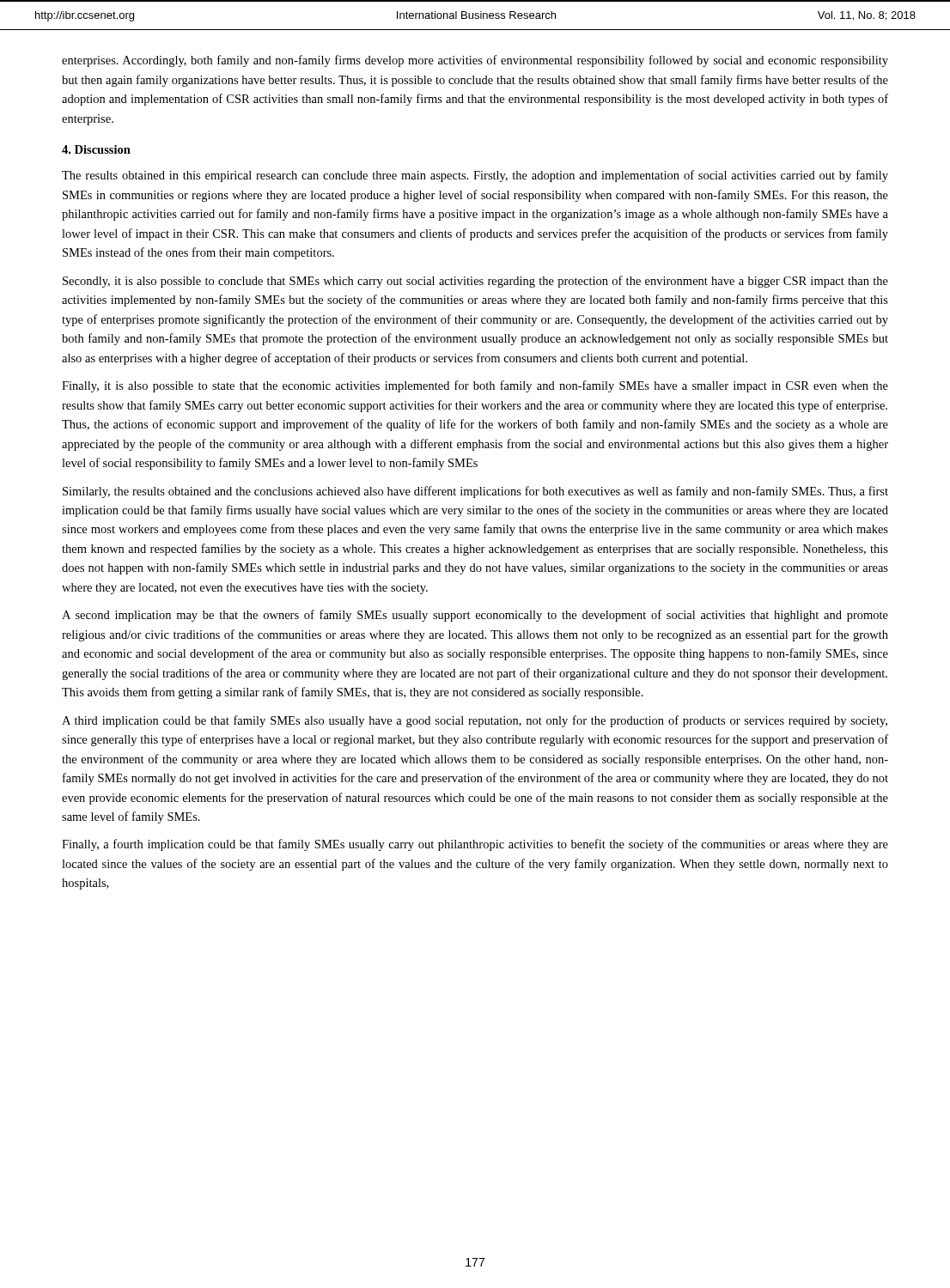This screenshot has width=950, height=1288.
Task: Click the passage that begins "Similarly, the results obtained and the conclusions"
Action: tap(475, 539)
